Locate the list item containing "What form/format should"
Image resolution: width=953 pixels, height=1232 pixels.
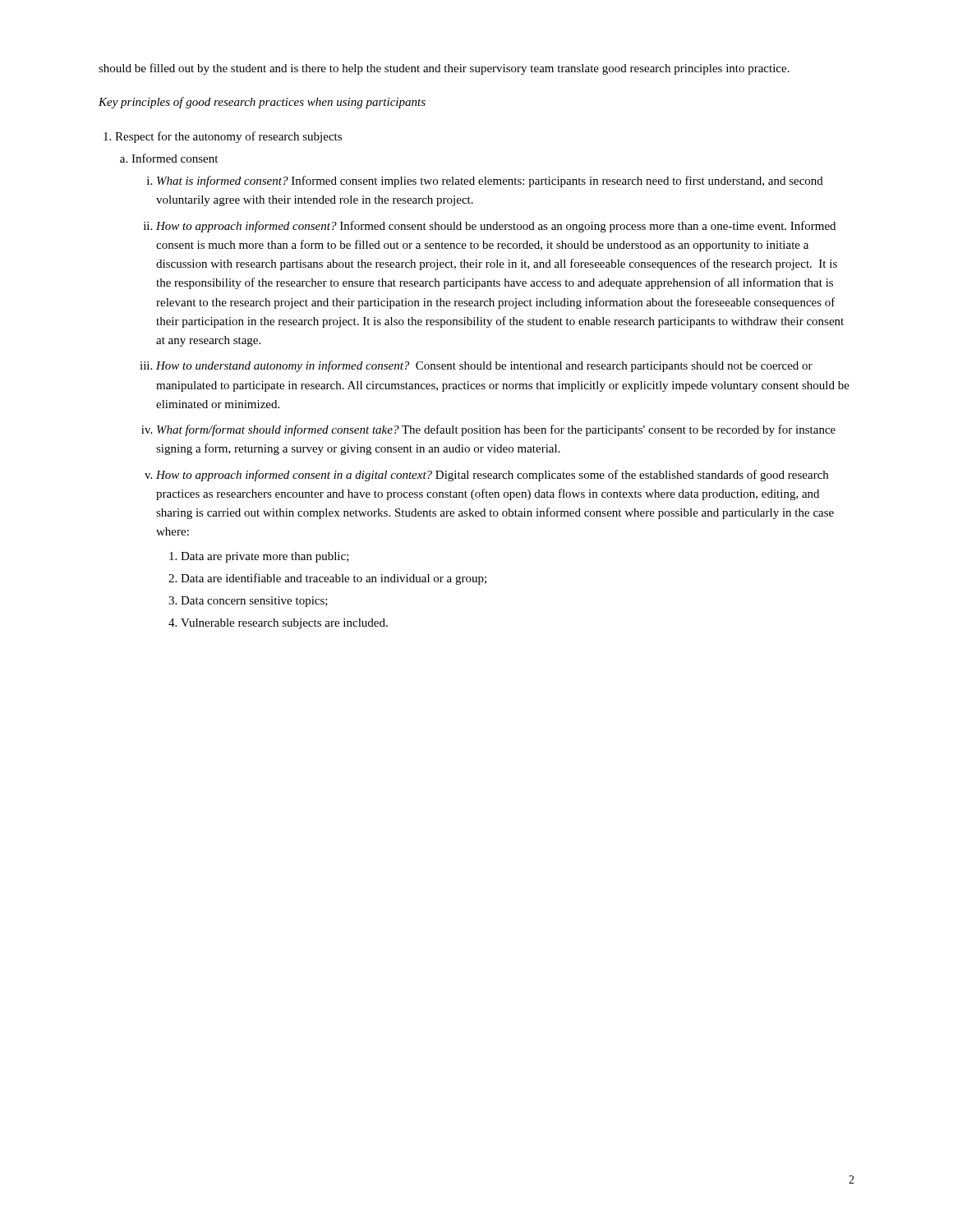496,439
